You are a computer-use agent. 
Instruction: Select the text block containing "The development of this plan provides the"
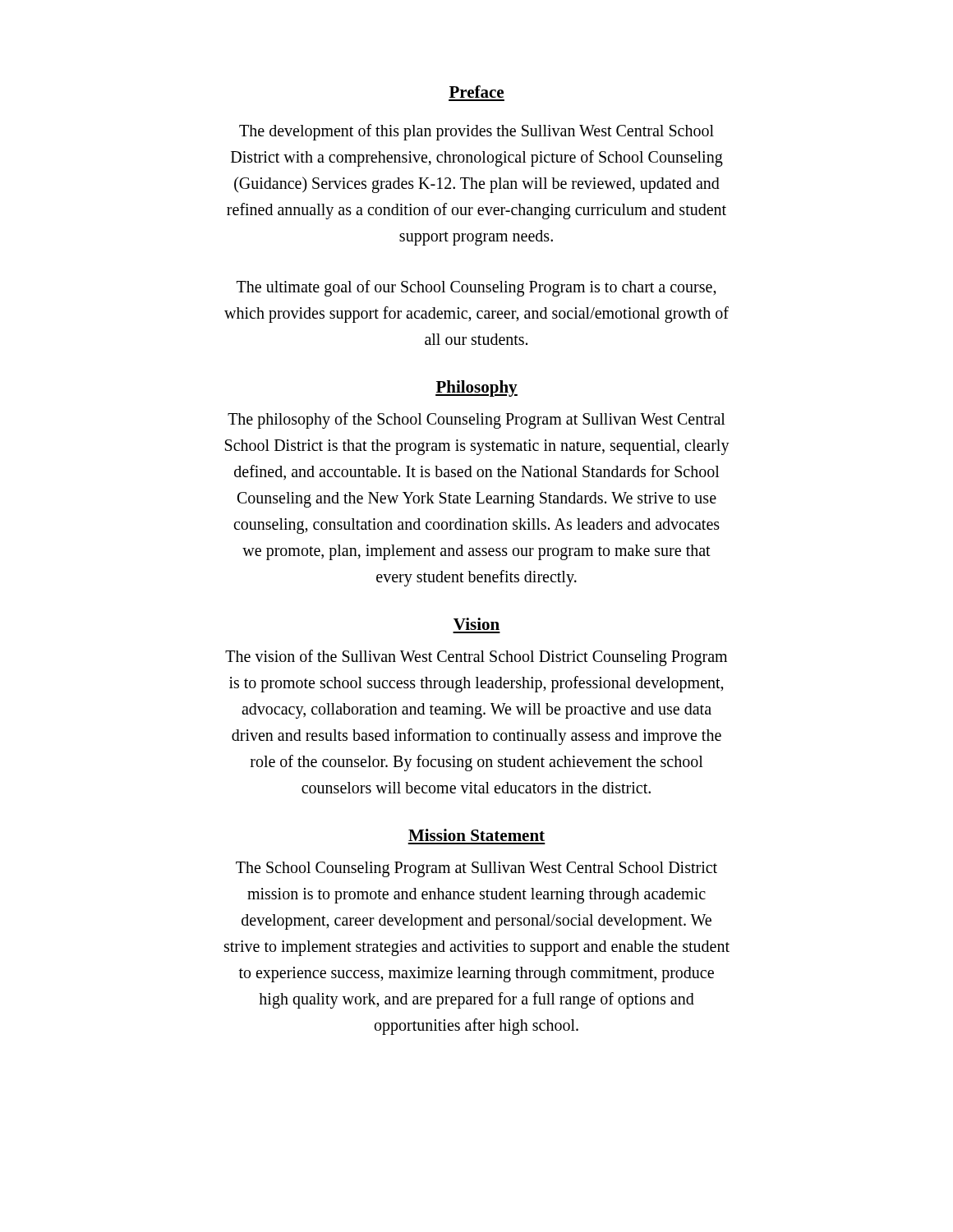476,183
